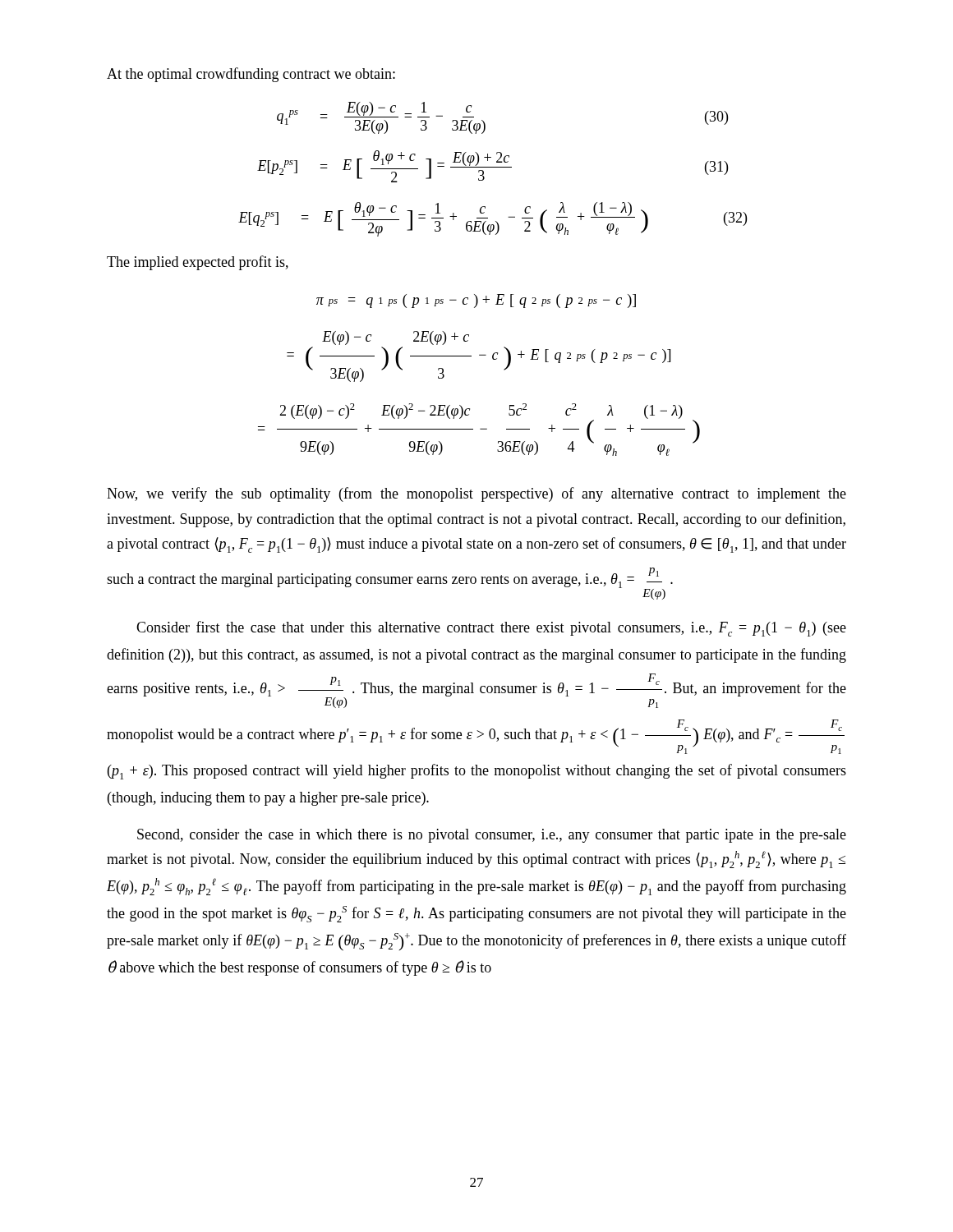Click the passage that begins "At the optimal"

tap(251, 74)
